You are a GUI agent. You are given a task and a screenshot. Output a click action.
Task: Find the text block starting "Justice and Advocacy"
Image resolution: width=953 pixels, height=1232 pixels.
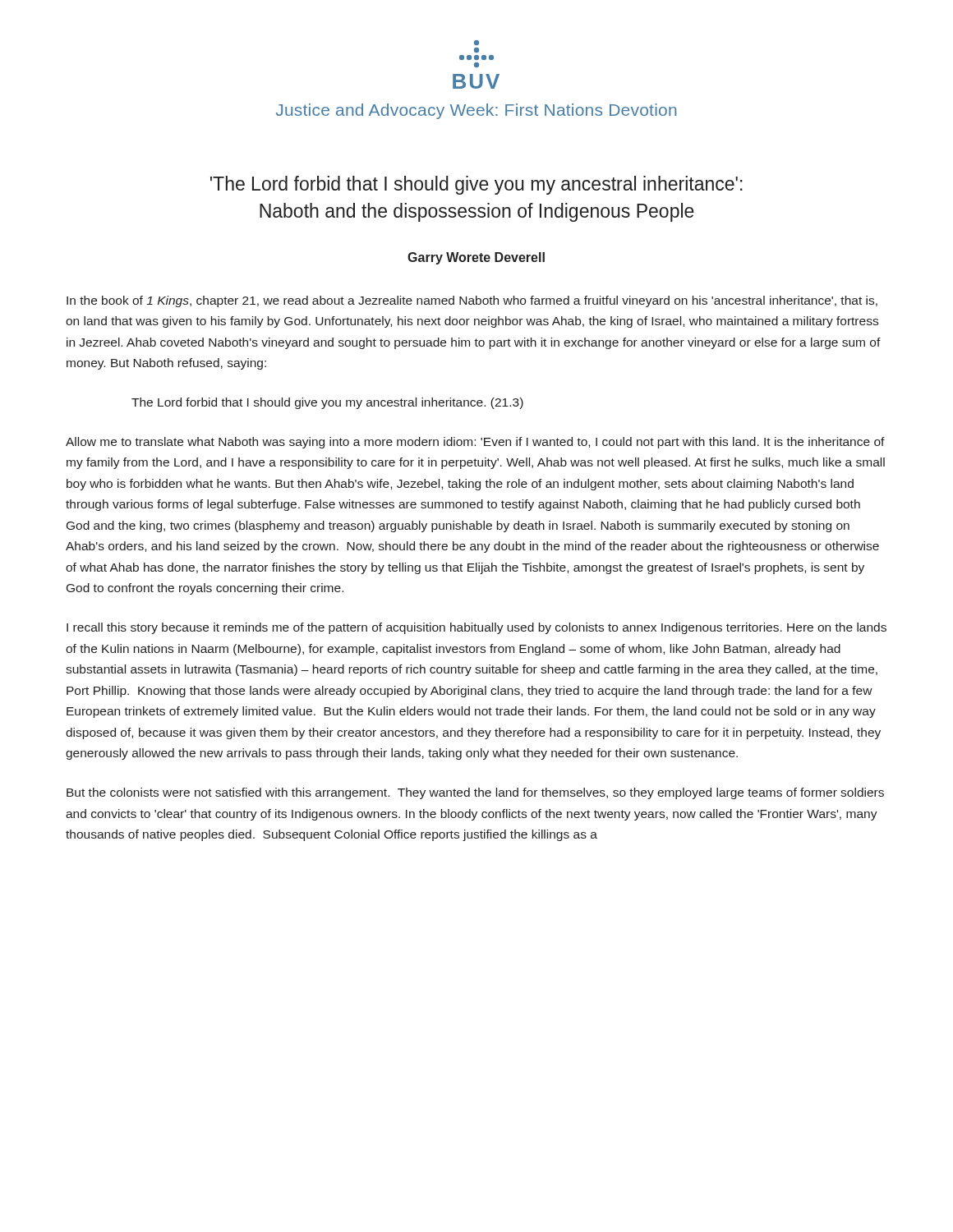pyautogui.click(x=476, y=110)
